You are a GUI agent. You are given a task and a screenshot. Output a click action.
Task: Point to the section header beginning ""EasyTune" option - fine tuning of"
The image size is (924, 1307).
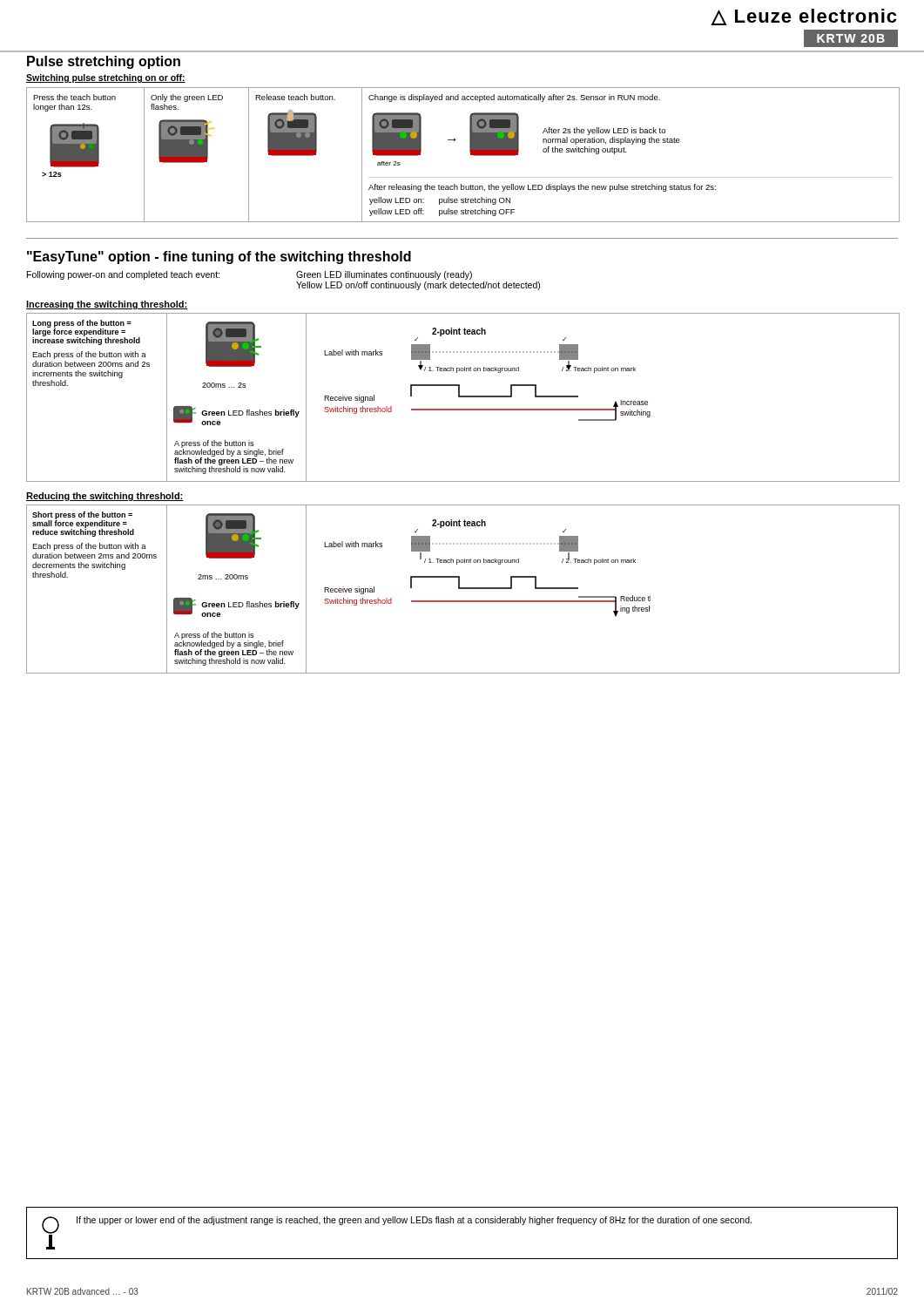[x=219, y=257]
